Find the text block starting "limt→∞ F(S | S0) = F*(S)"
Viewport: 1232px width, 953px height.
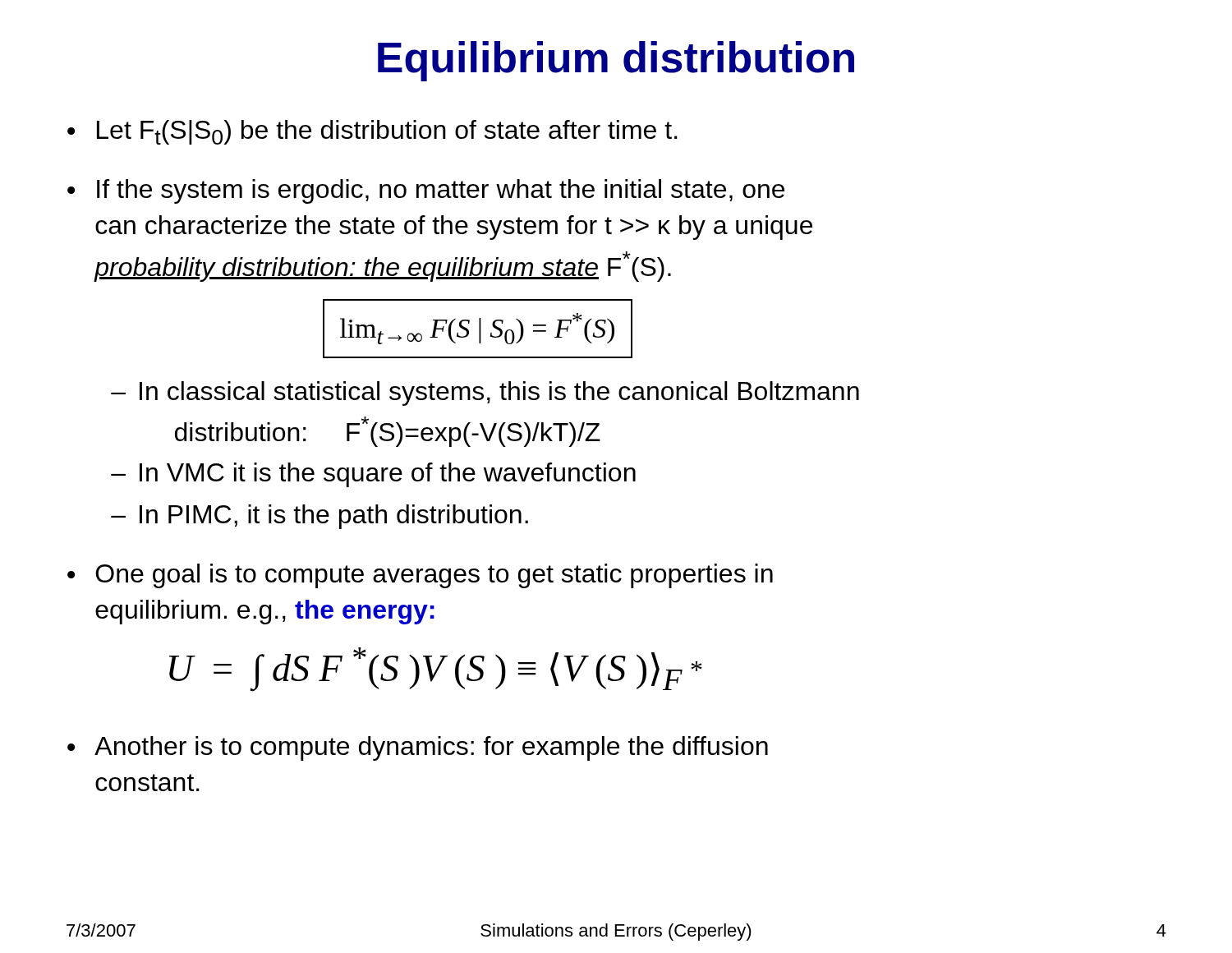click(x=477, y=329)
